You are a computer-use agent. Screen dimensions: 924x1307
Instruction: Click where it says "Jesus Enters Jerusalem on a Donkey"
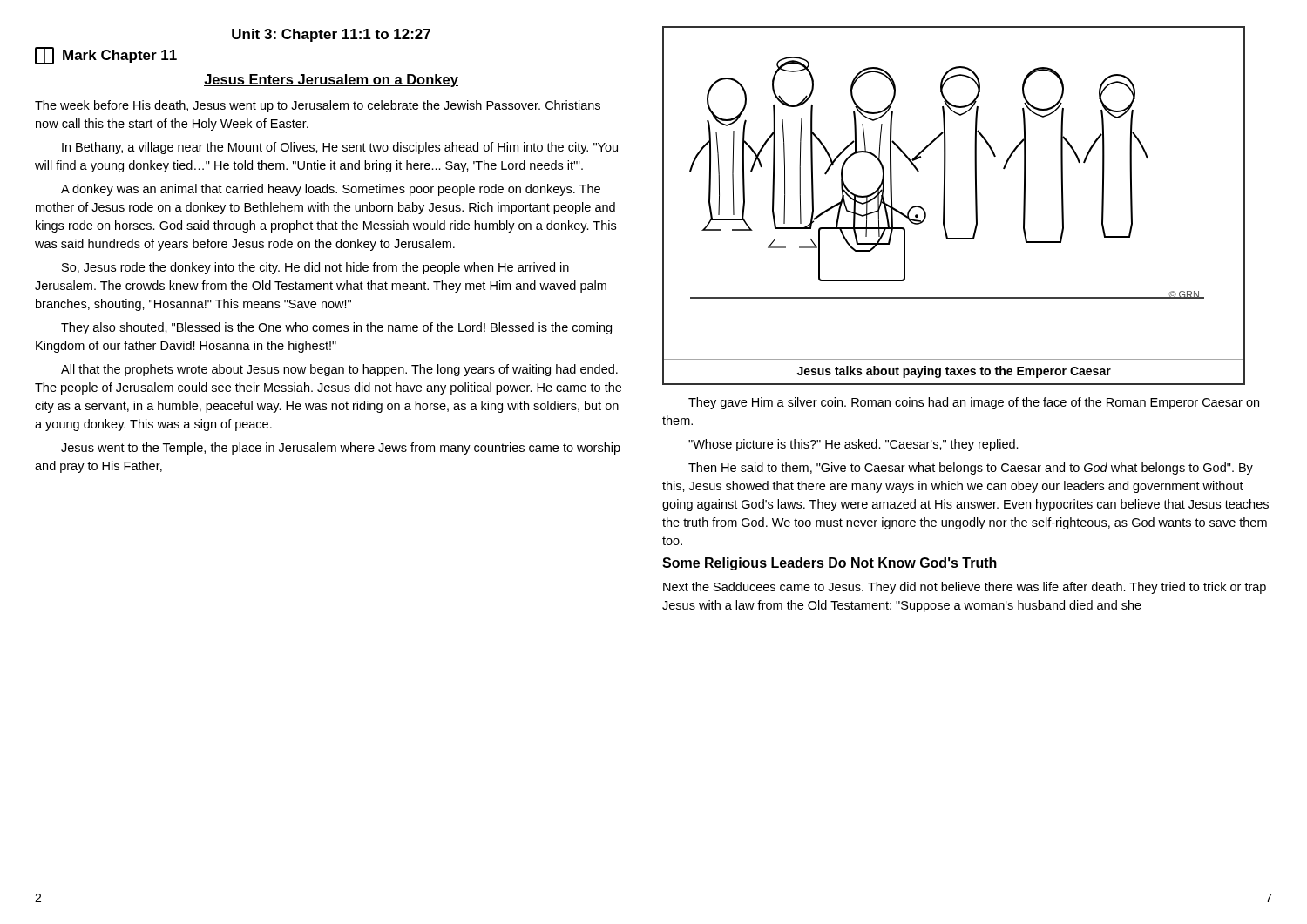point(331,79)
